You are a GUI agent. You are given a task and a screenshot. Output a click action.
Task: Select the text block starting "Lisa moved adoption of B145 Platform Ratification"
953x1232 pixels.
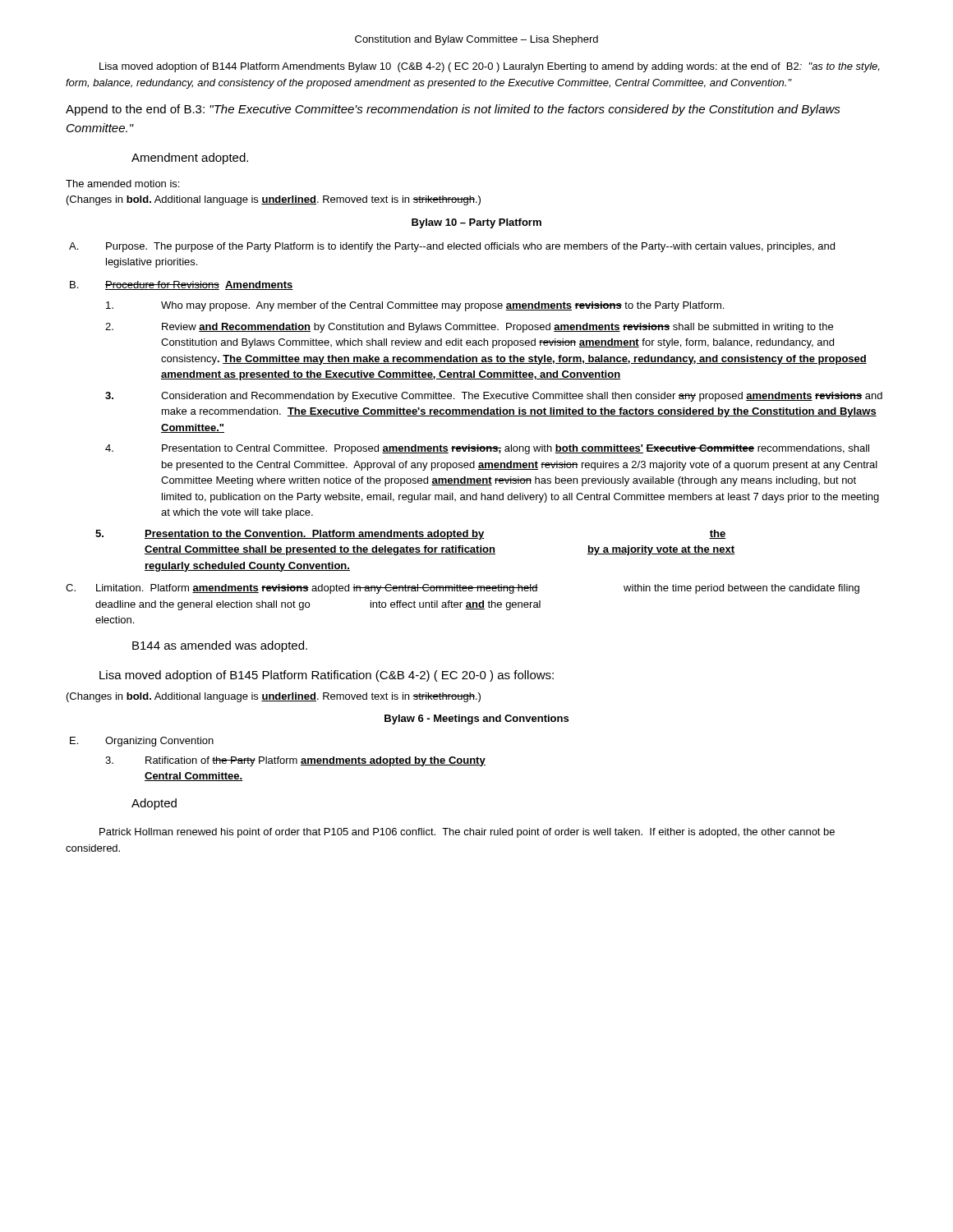point(327,675)
